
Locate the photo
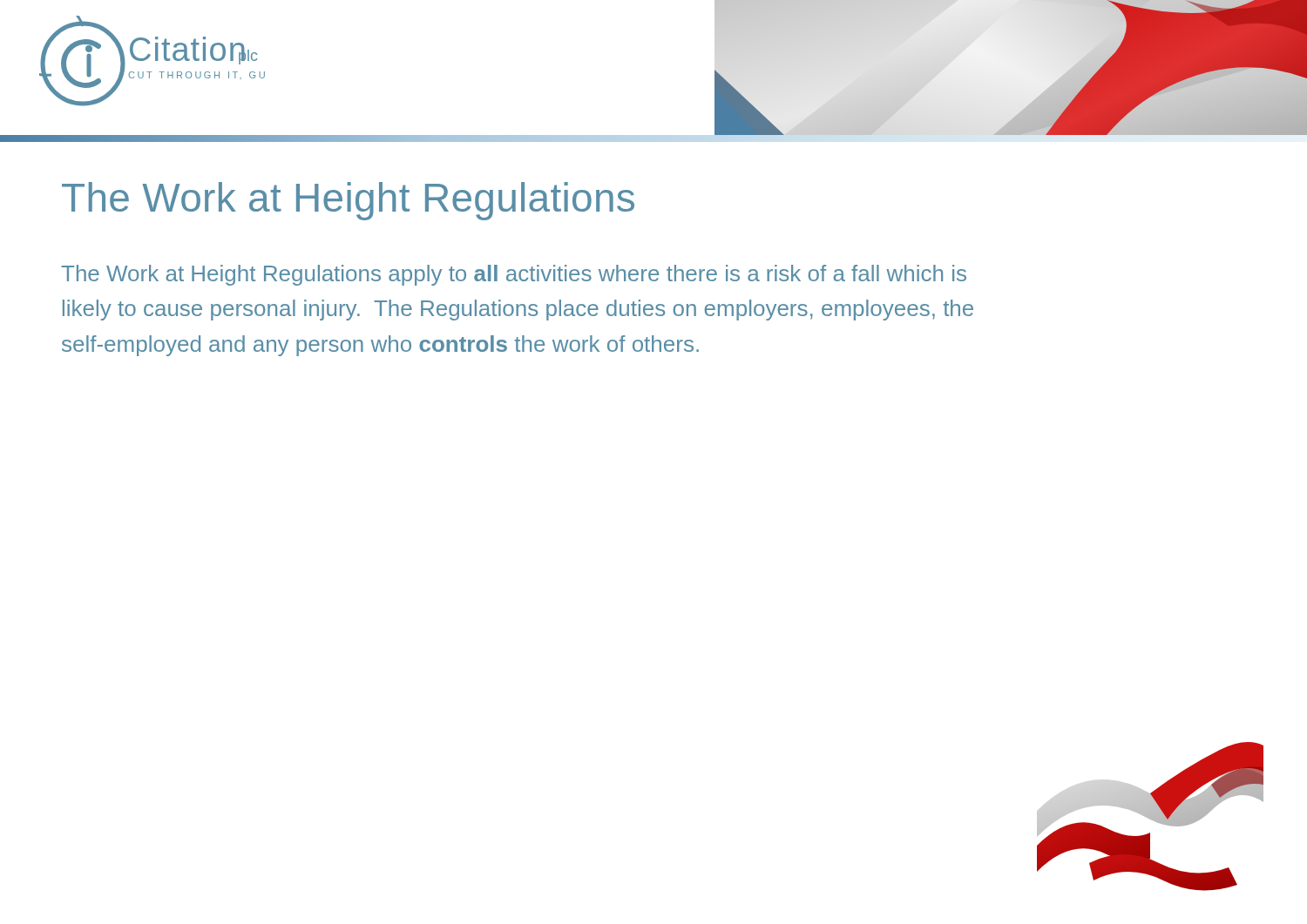pos(1011,67)
